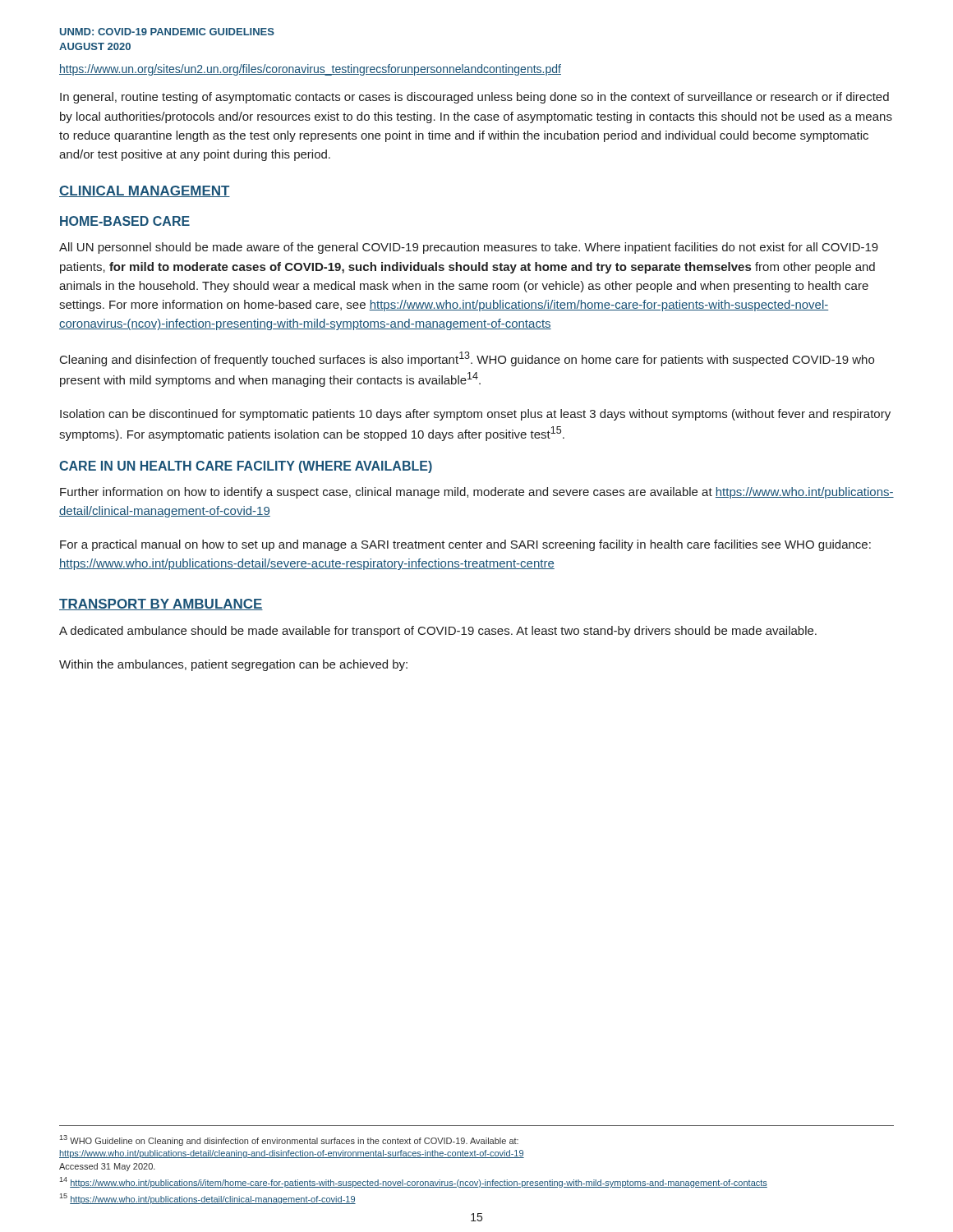Navigate to the passage starting "All UN personnel should"
The height and width of the screenshot is (1232, 953).
click(469, 285)
